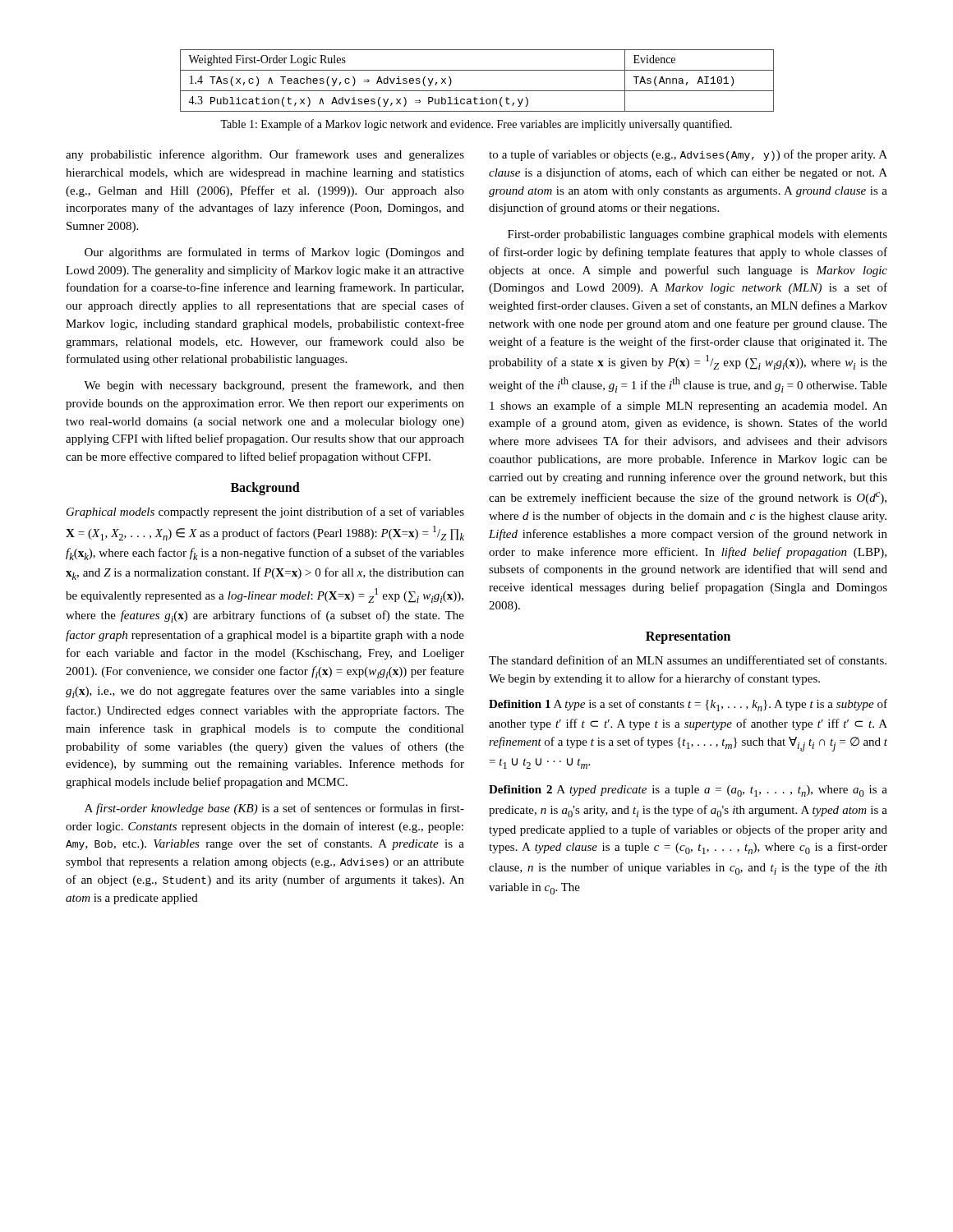Find the table that mentions "1.4 TAs(x,c) ∧ Teaches(y,c) ⇒"
Viewport: 953px width, 1232px height.
tap(476, 81)
